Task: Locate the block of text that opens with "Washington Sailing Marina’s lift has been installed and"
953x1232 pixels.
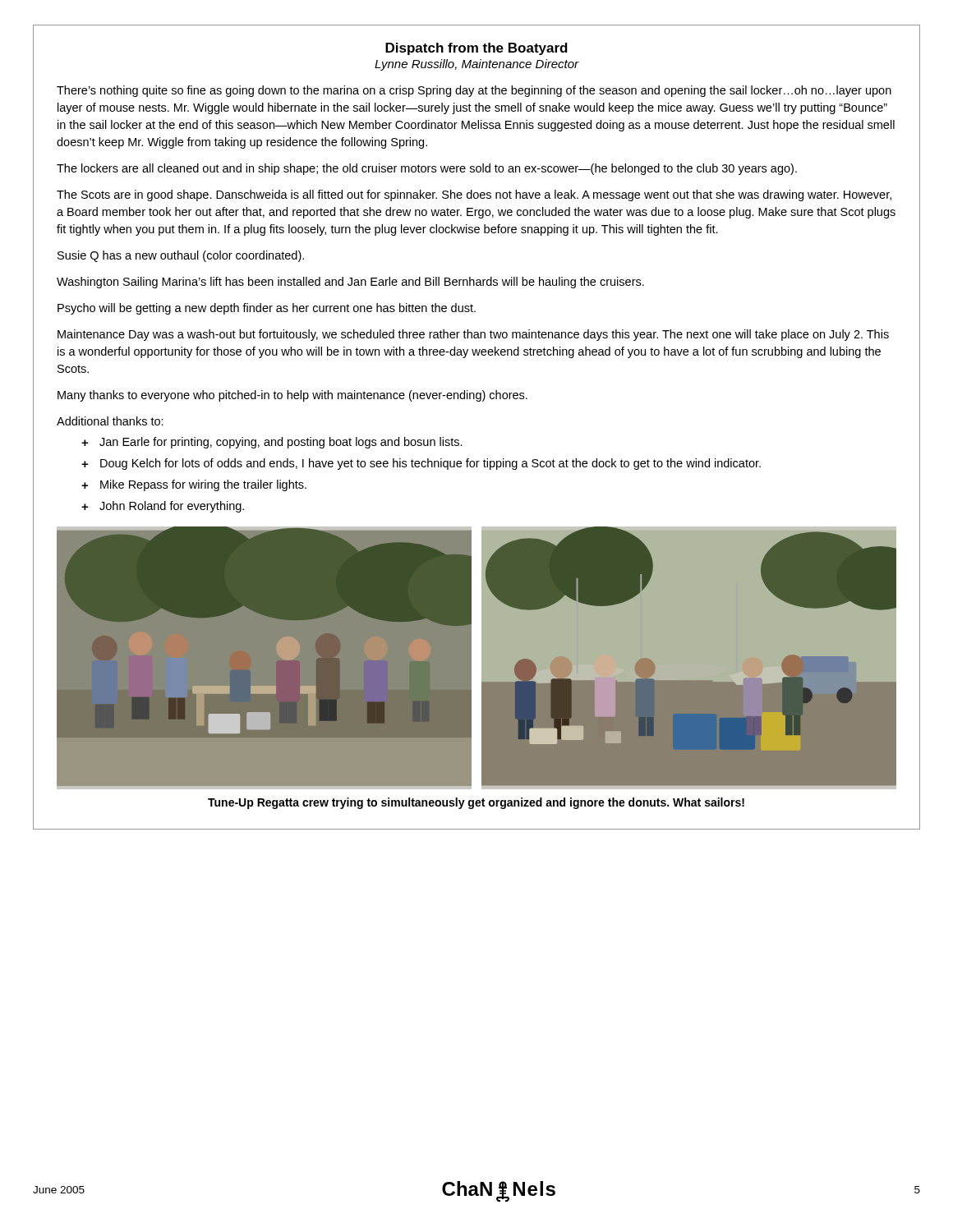Action: 351,282
